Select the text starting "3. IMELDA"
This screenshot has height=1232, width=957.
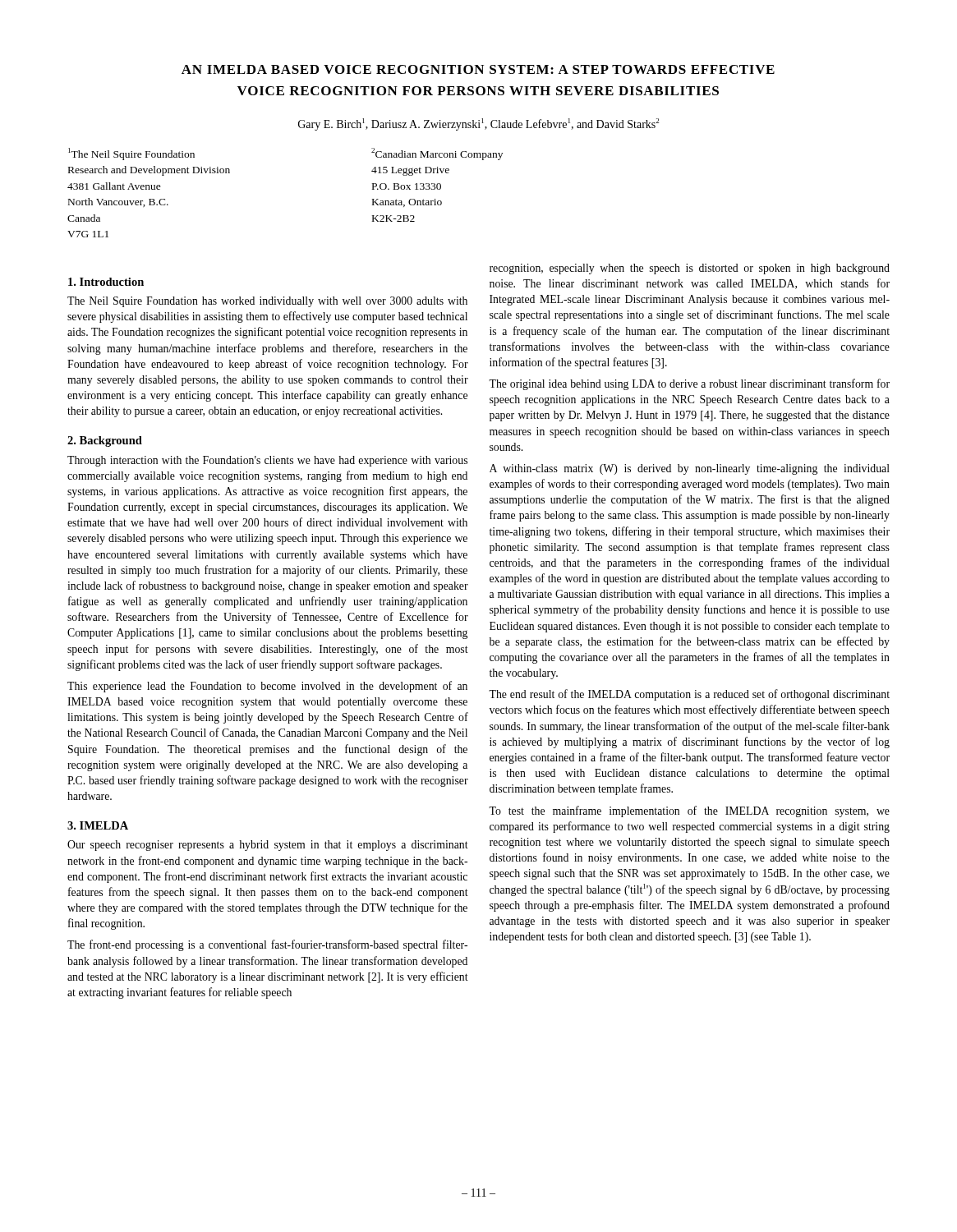98,826
